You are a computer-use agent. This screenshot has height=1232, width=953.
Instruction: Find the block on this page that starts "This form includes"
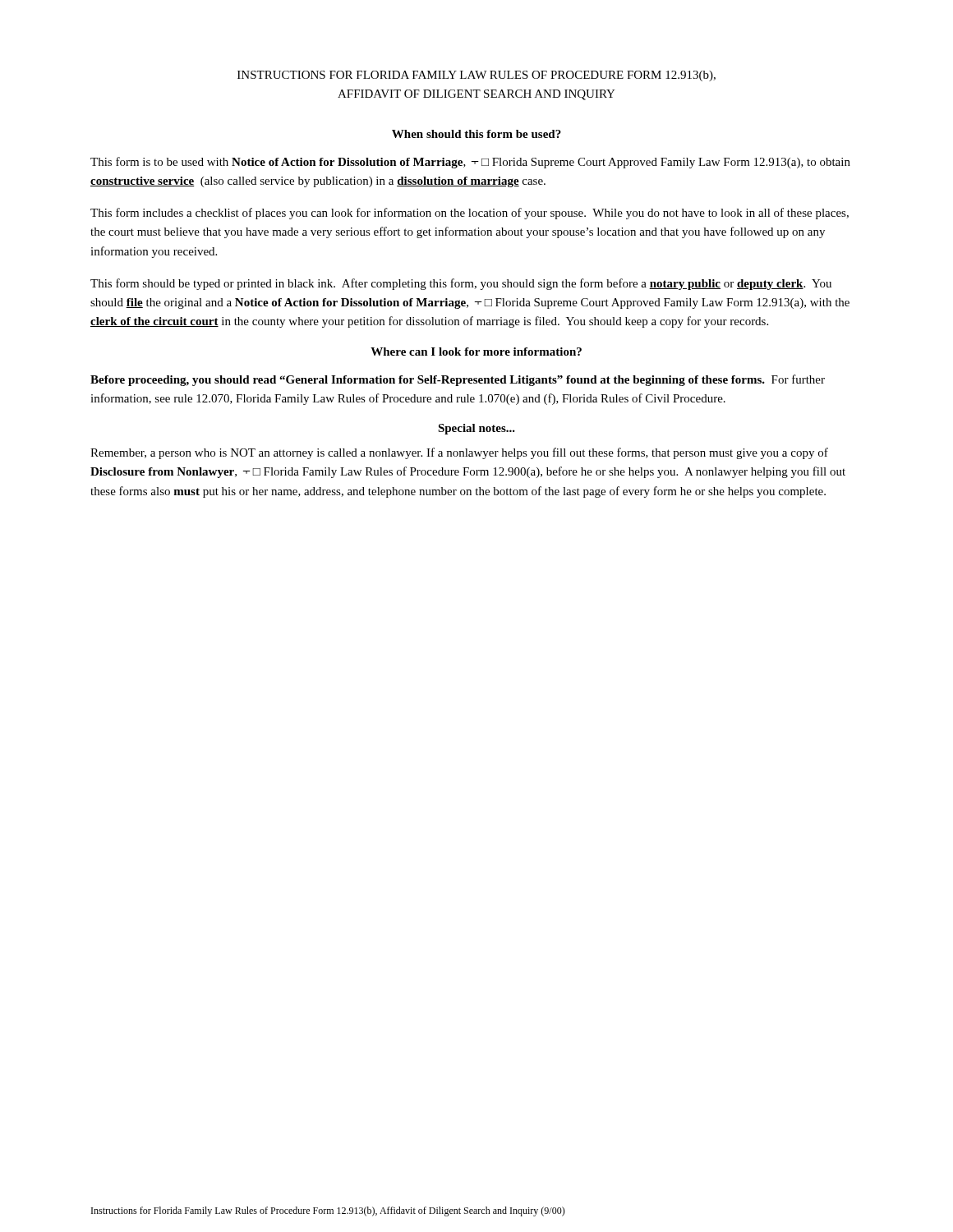pos(470,232)
